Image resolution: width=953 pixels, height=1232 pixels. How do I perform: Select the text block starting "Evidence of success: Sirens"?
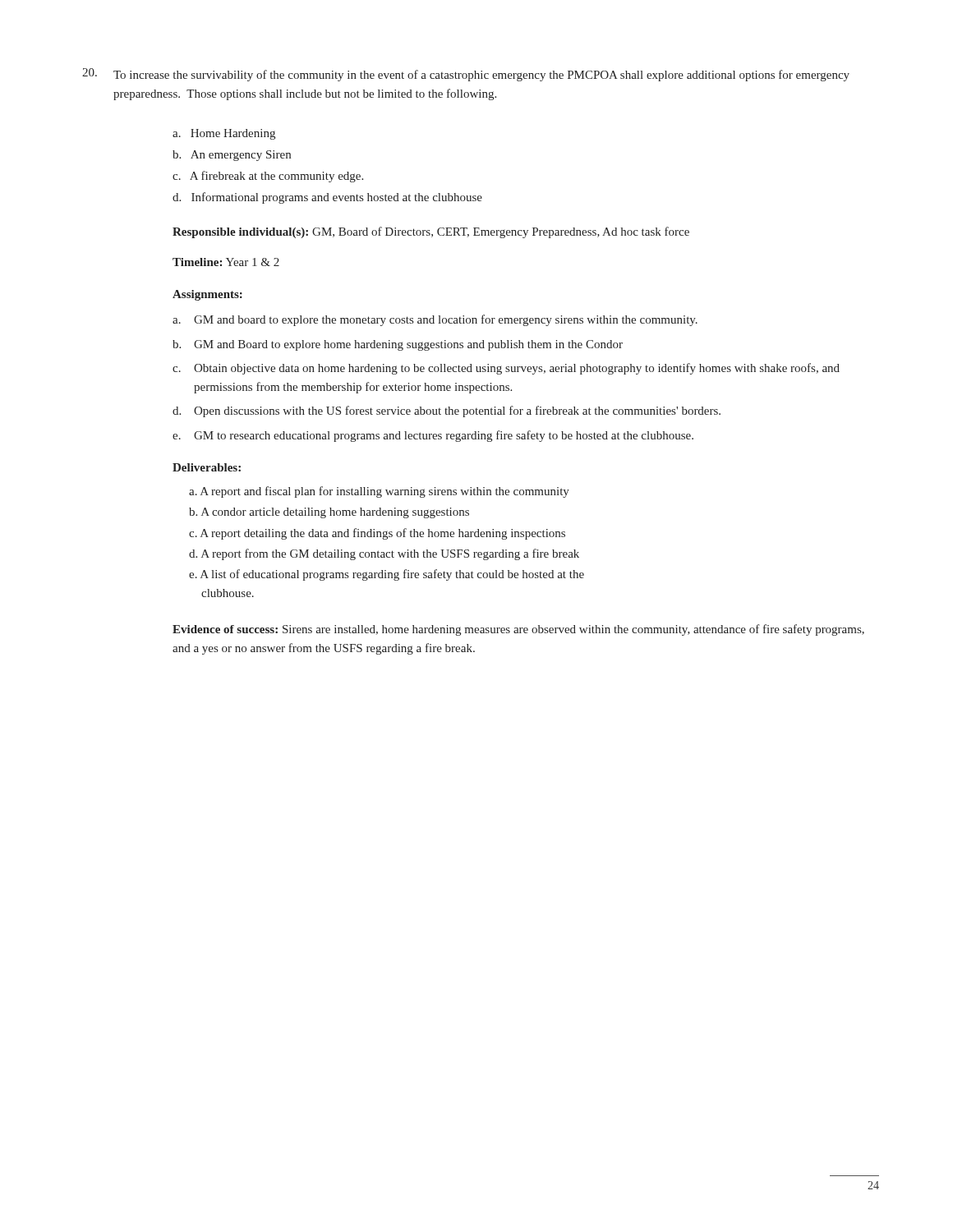click(x=519, y=638)
